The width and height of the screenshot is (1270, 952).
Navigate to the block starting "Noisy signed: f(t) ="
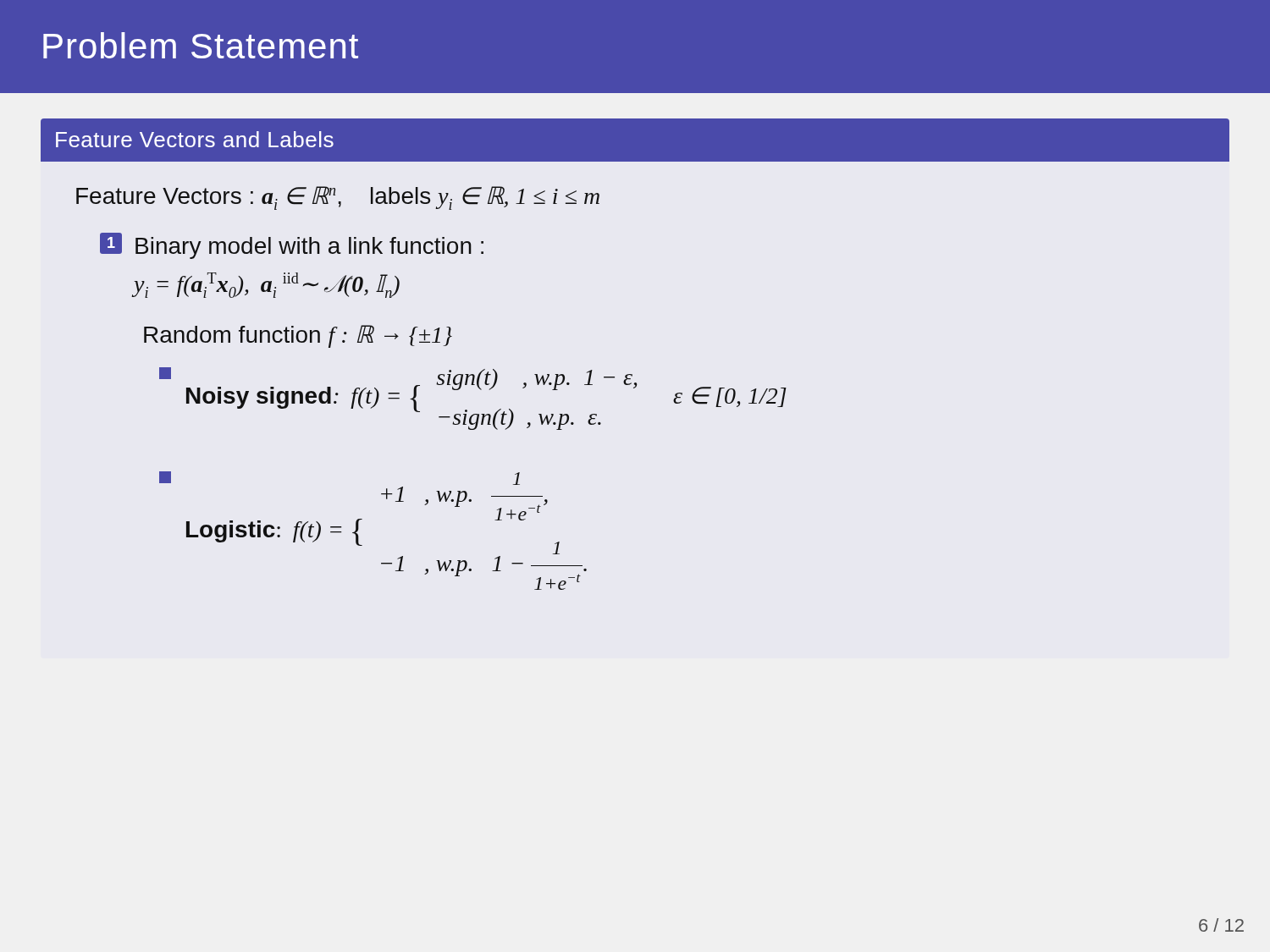point(473,397)
